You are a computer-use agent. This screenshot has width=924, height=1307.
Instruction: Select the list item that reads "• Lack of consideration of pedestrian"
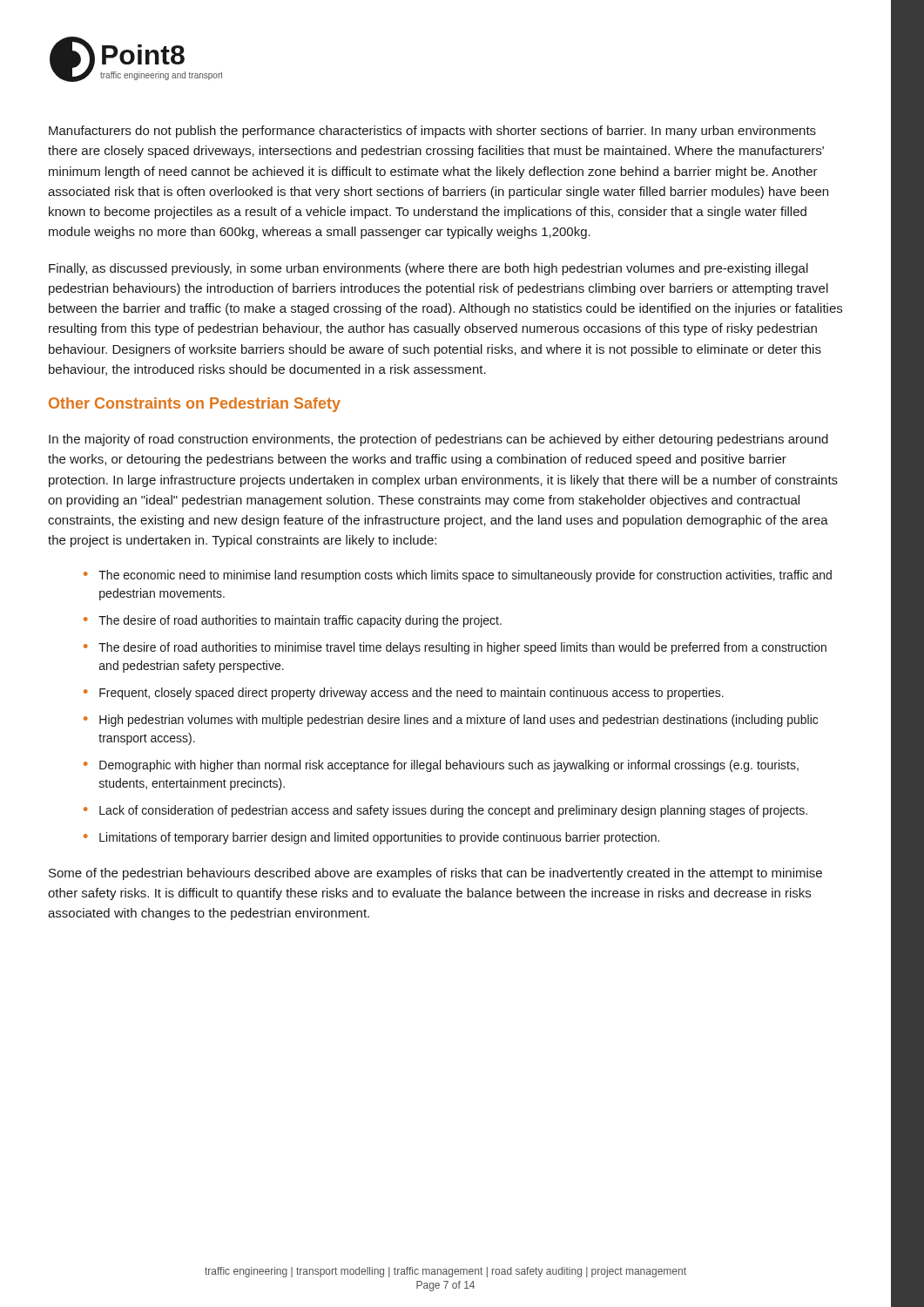click(x=446, y=810)
